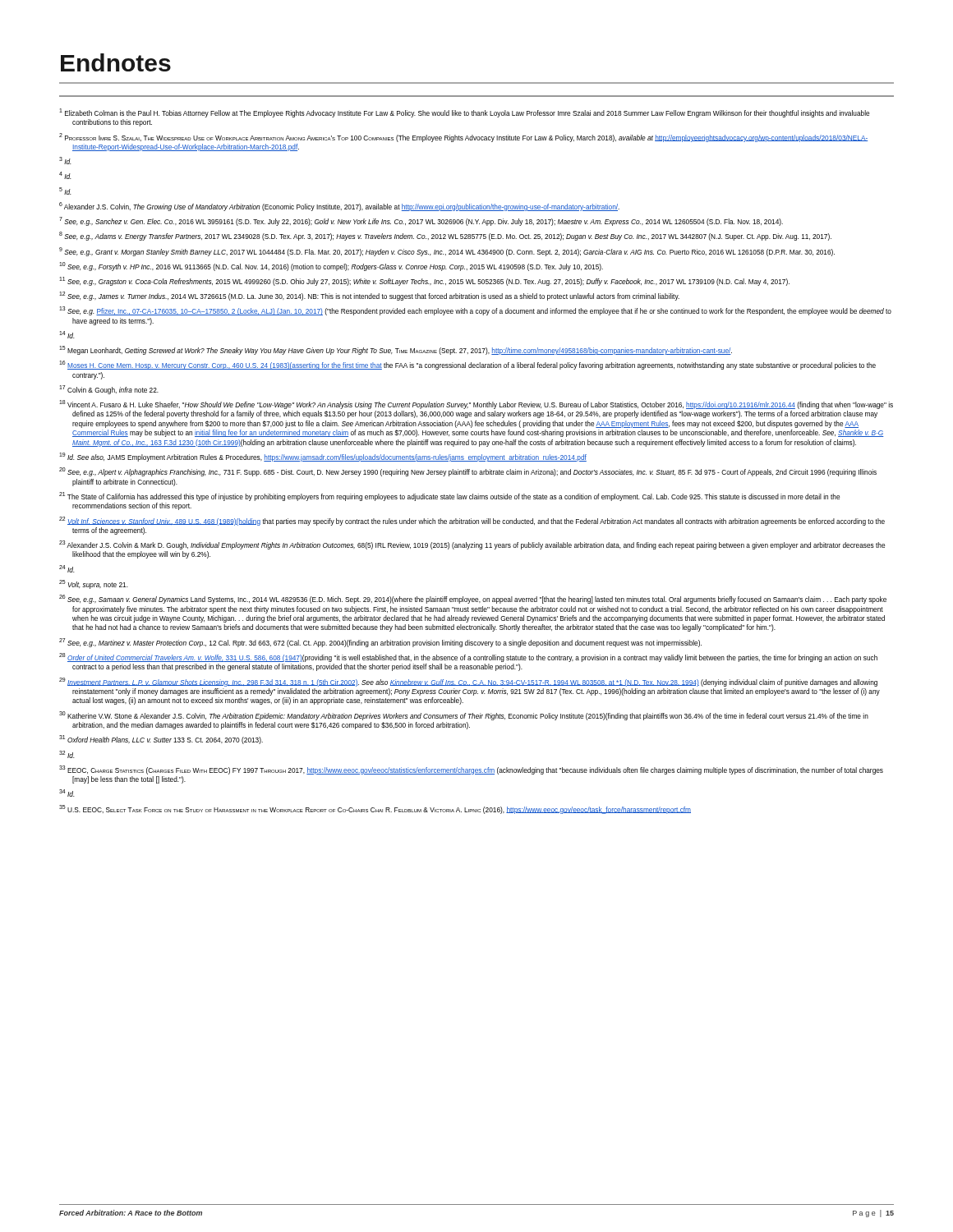
Task: Where is the passage that starts "31 Oxford Health Plans,"?
Action: click(x=161, y=739)
